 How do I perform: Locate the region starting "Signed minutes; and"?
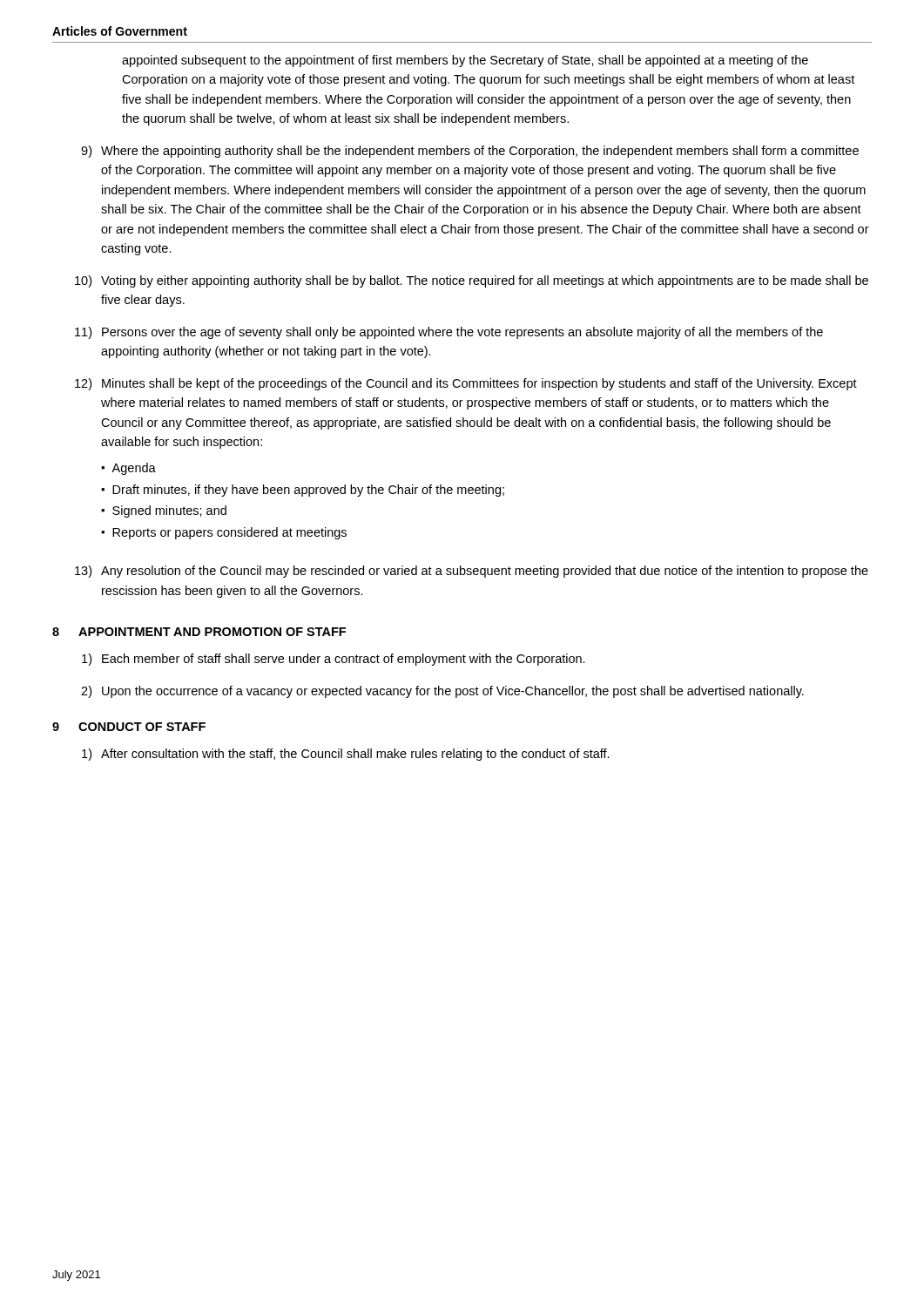170,511
